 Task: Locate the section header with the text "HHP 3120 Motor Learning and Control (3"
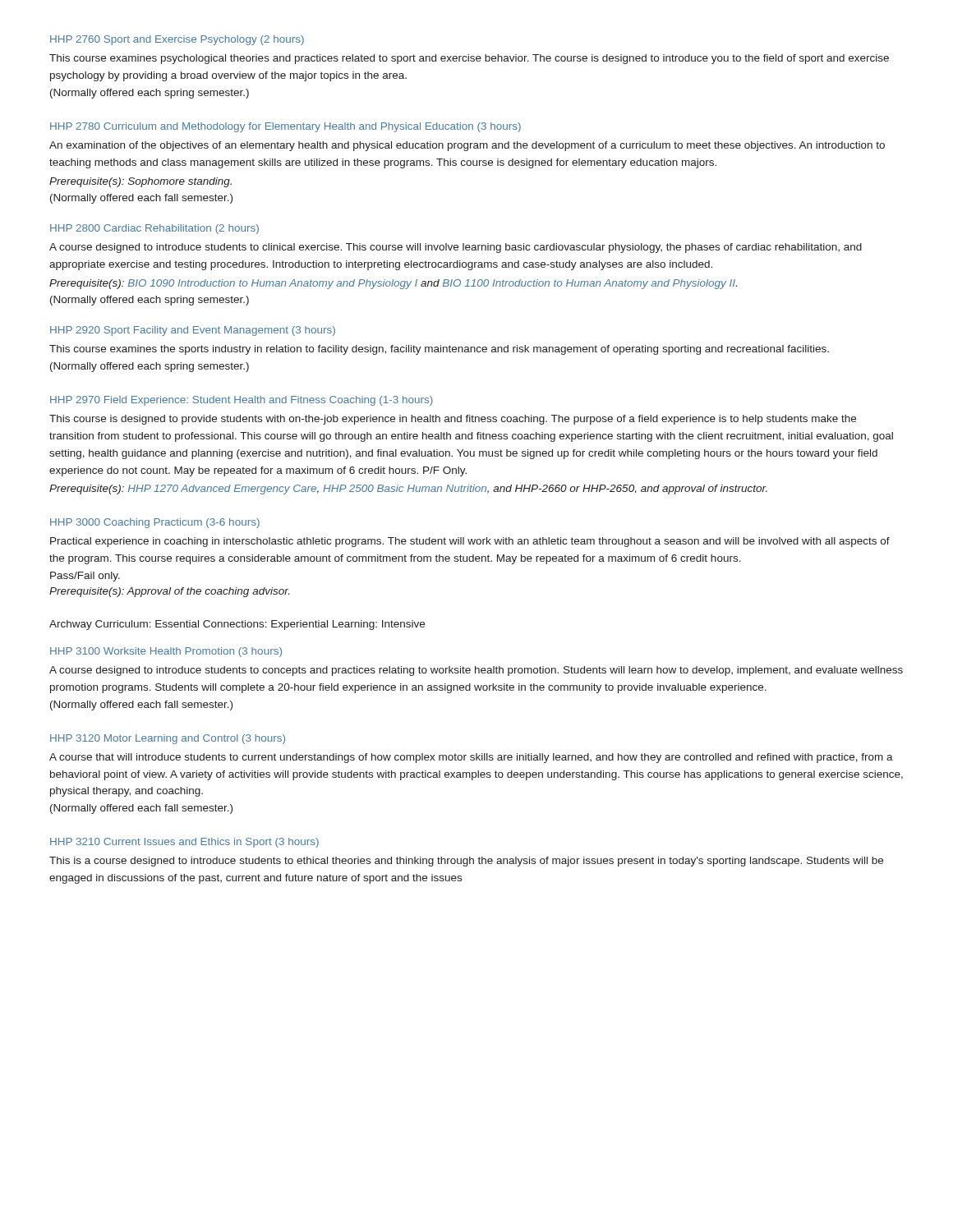pyautogui.click(x=168, y=739)
